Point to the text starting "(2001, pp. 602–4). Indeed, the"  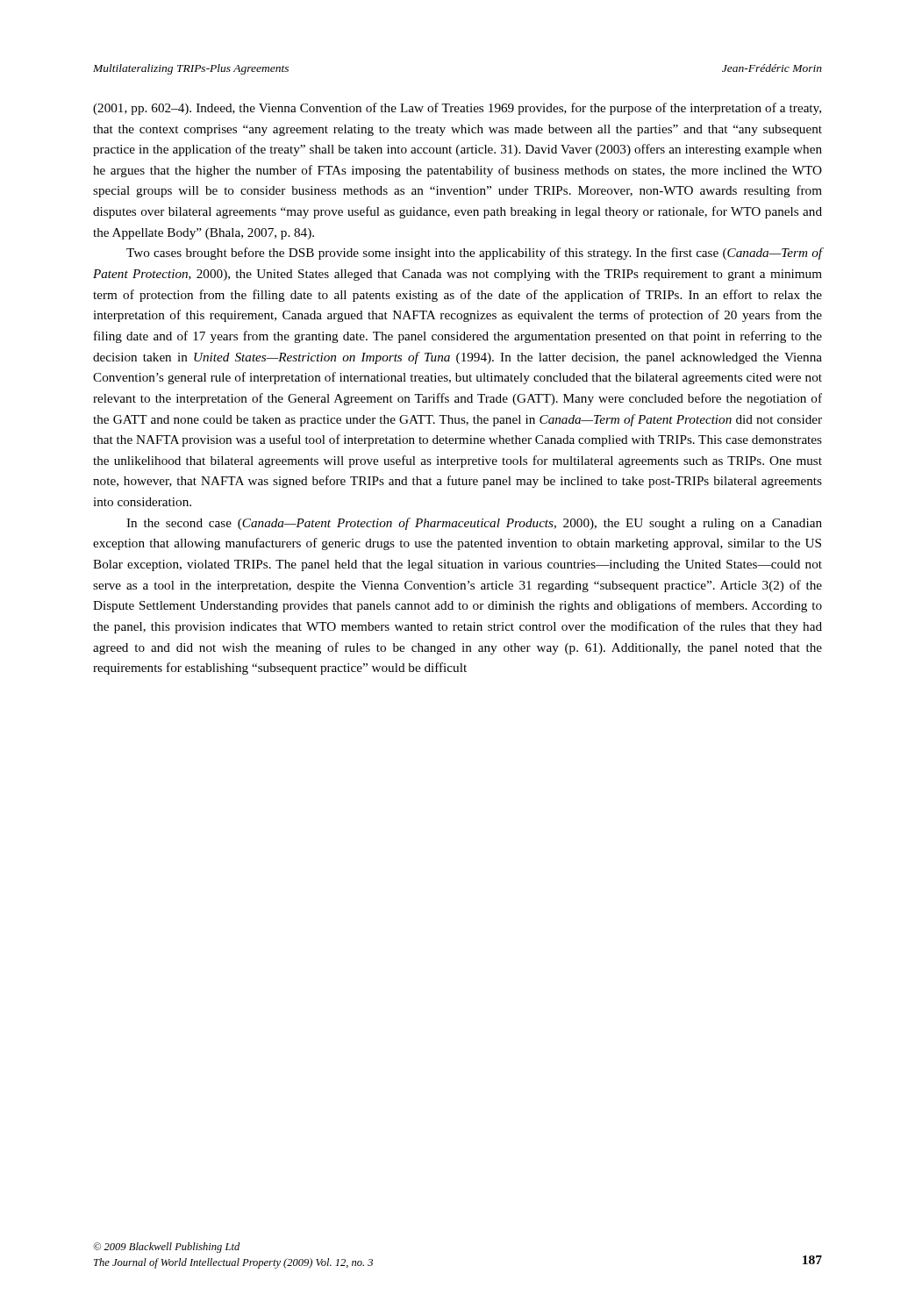coord(458,170)
